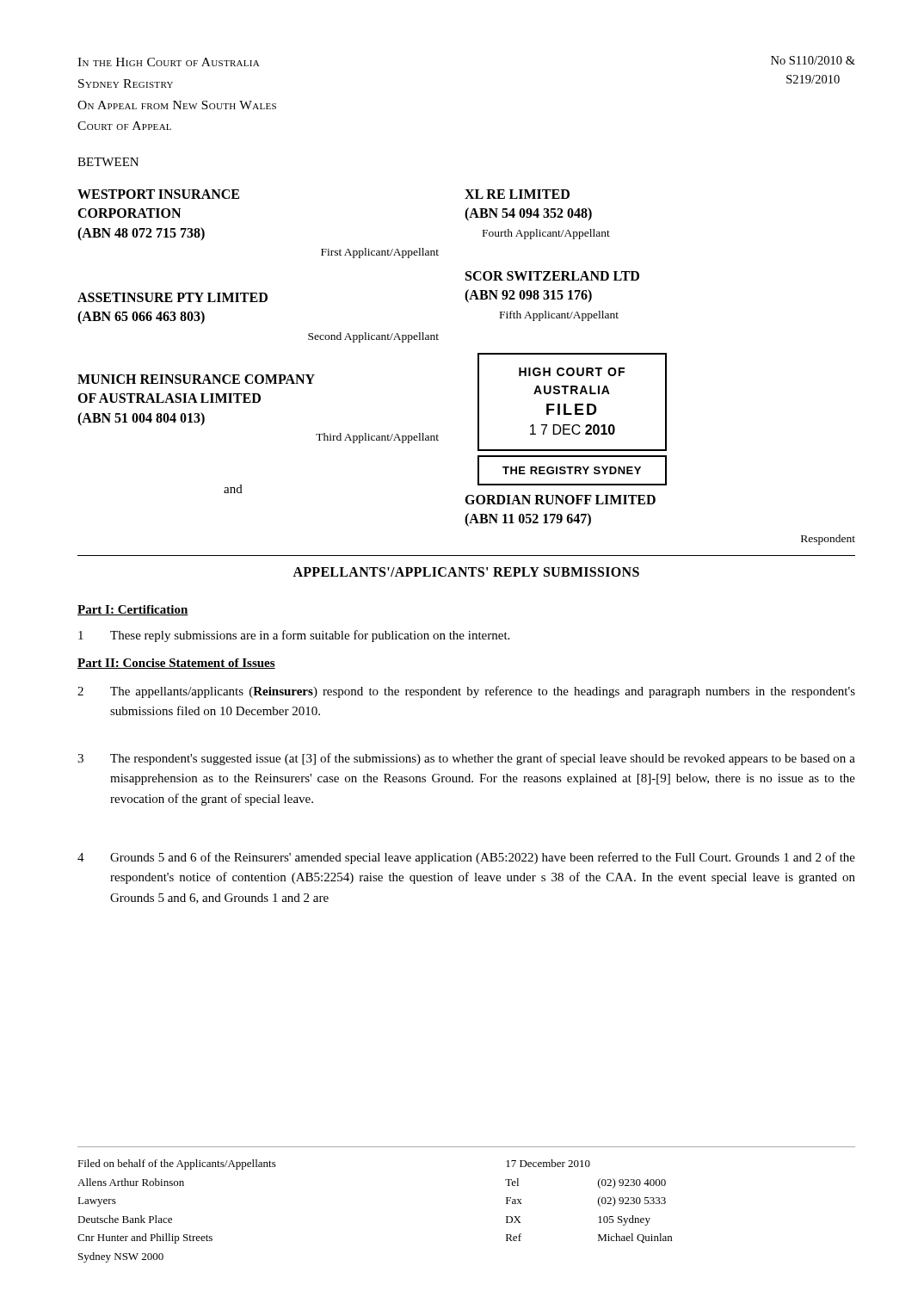924x1291 pixels.
Task: Select the block starting "WESTPORT INSURANCECORPORATION(ABN 48 072 715 738) First"
Action: (158, 194)
